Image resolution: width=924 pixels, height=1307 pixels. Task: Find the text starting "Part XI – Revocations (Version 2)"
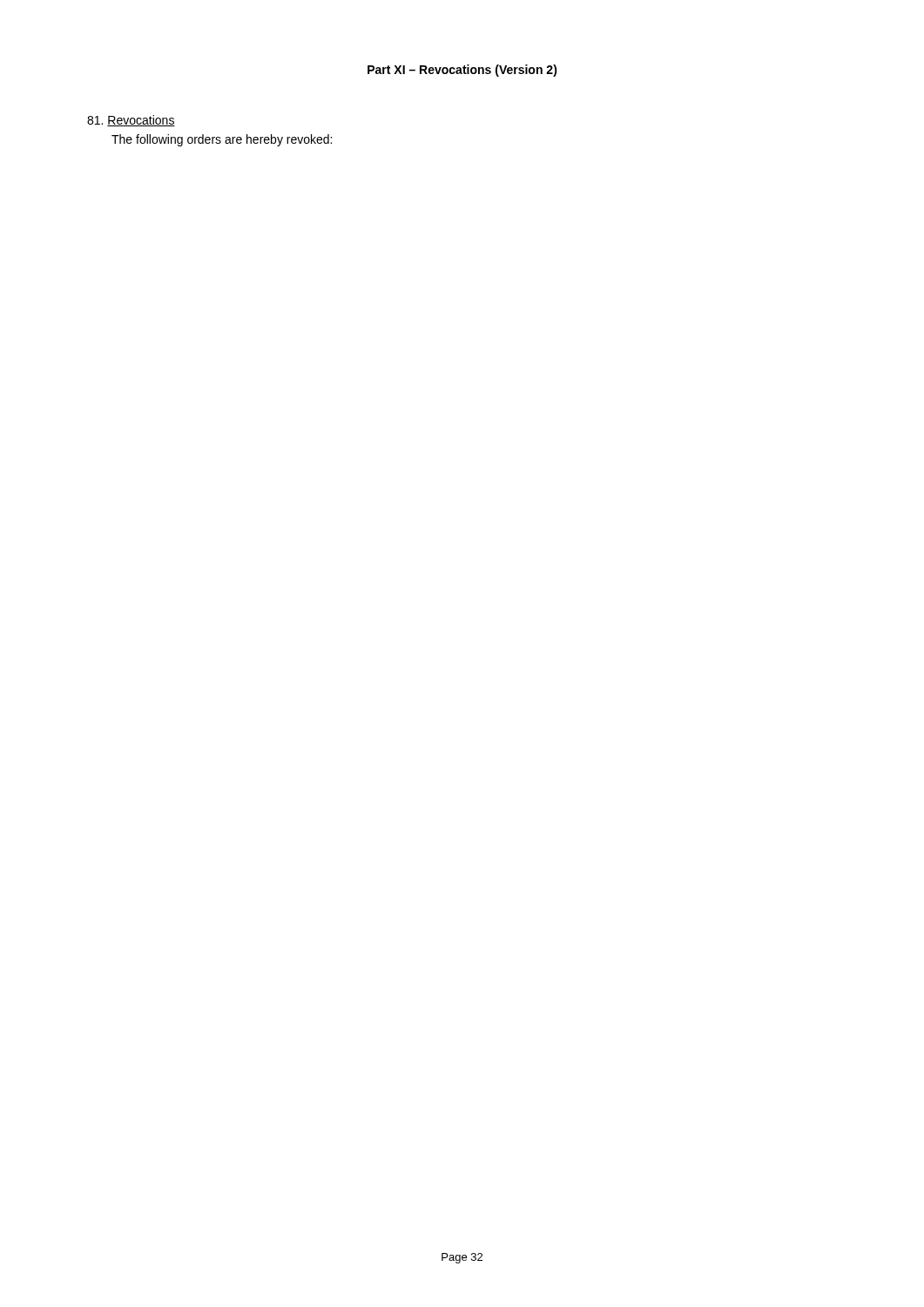point(462,70)
